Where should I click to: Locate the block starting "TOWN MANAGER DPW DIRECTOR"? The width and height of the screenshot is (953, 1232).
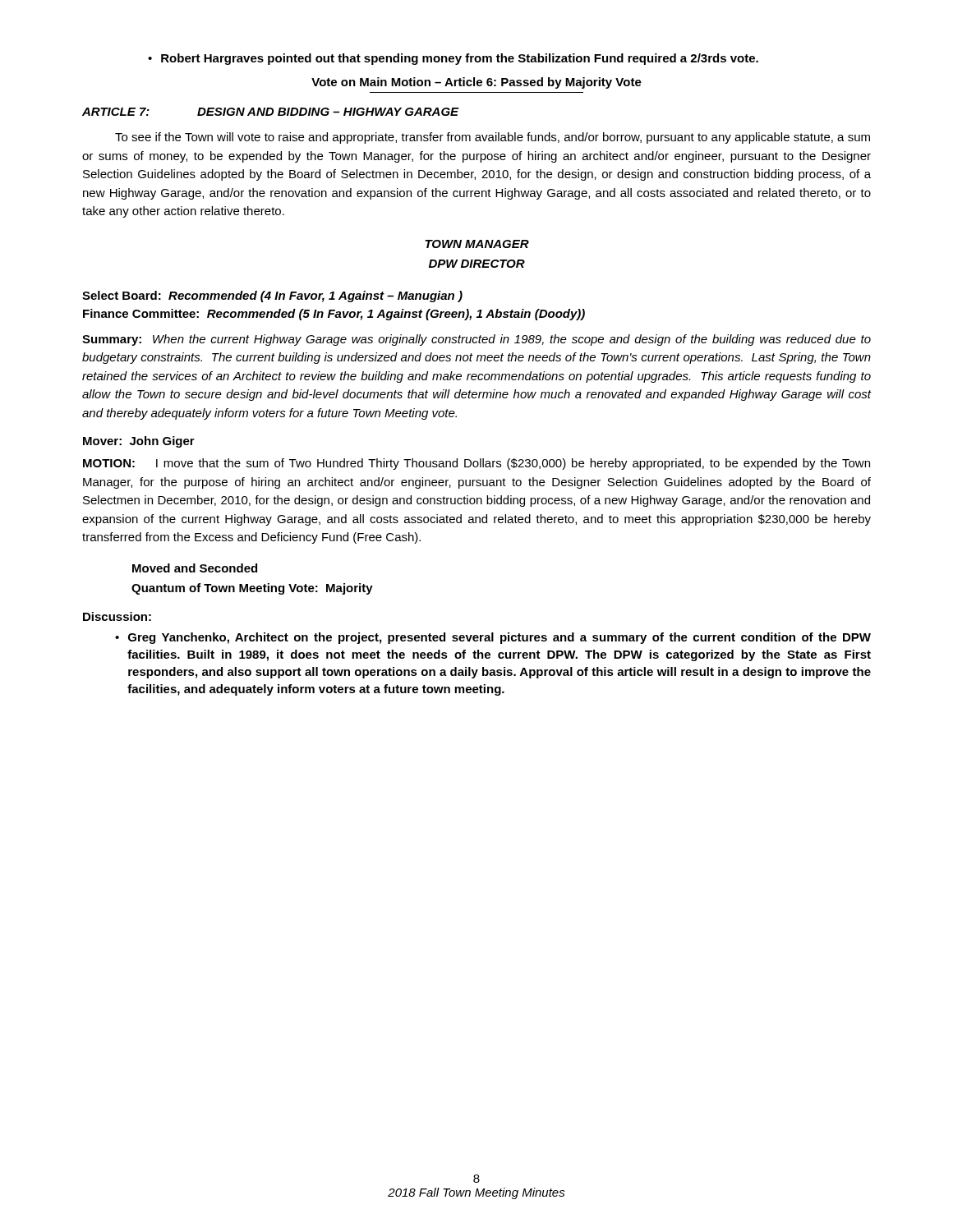476,253
